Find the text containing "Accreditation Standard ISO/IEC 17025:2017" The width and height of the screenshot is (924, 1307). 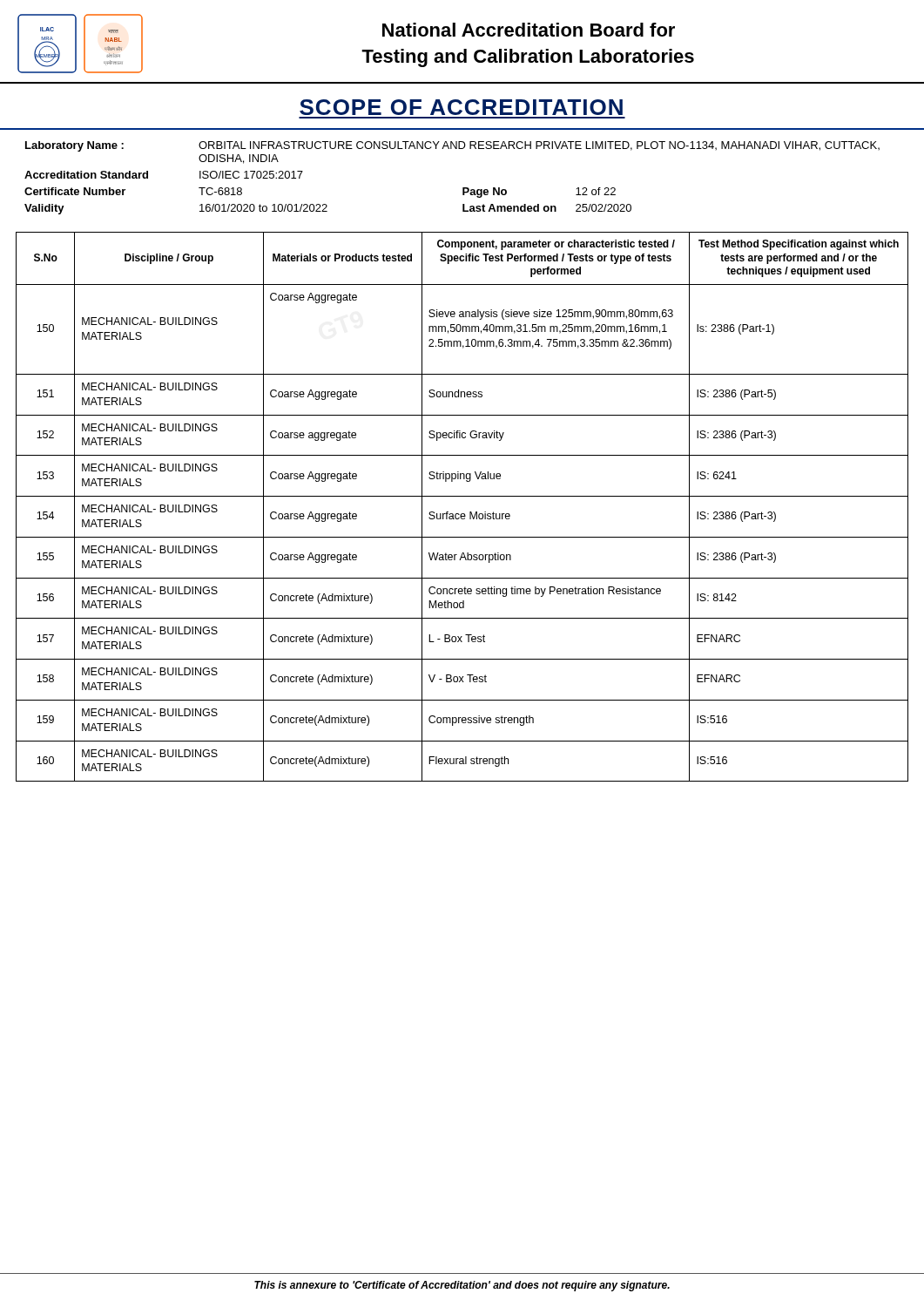point(86,174)
